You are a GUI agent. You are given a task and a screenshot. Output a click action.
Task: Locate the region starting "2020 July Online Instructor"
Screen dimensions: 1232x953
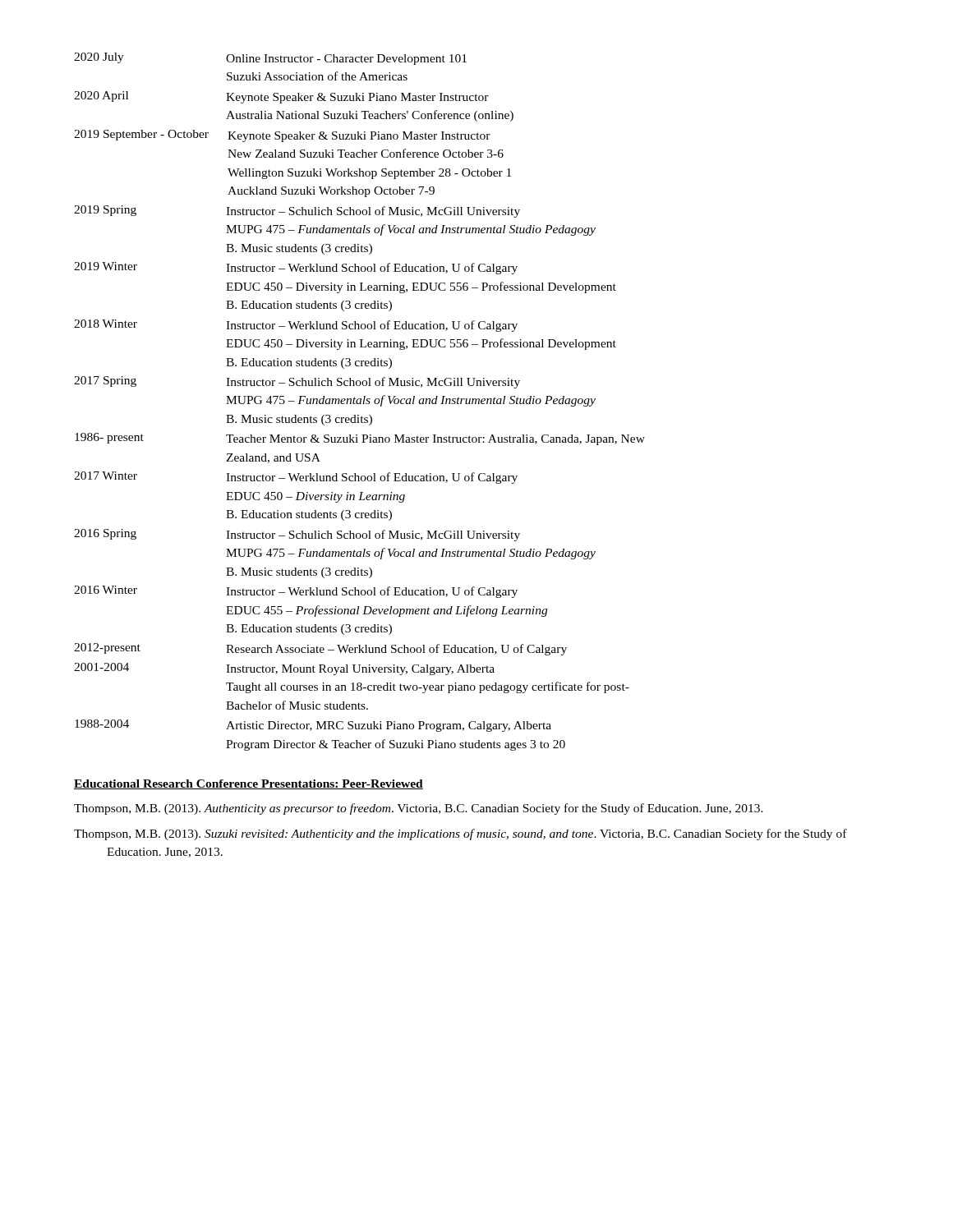270,59
